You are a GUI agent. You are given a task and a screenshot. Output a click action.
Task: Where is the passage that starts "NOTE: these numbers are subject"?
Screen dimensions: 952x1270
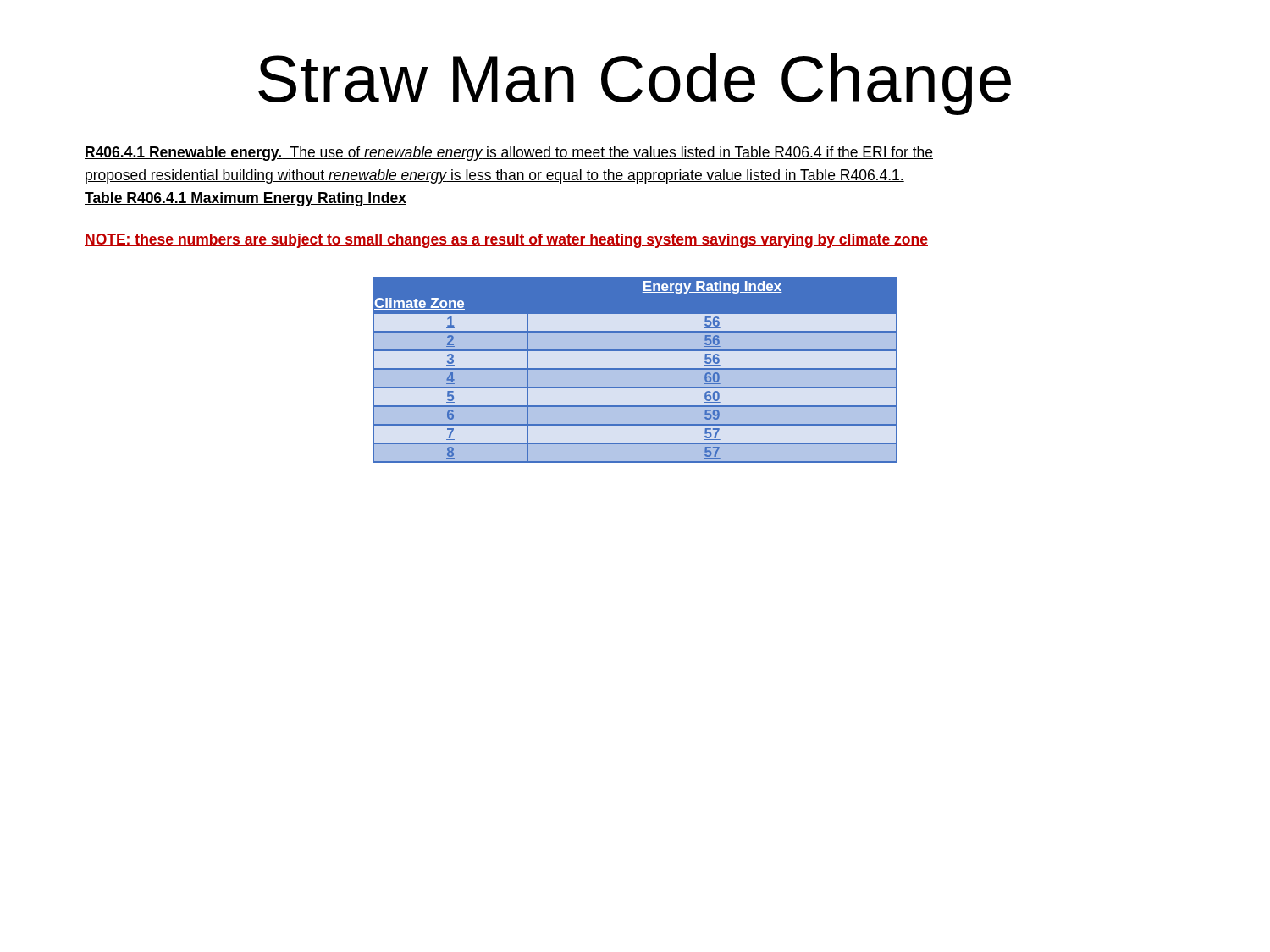tap(506, 240)
